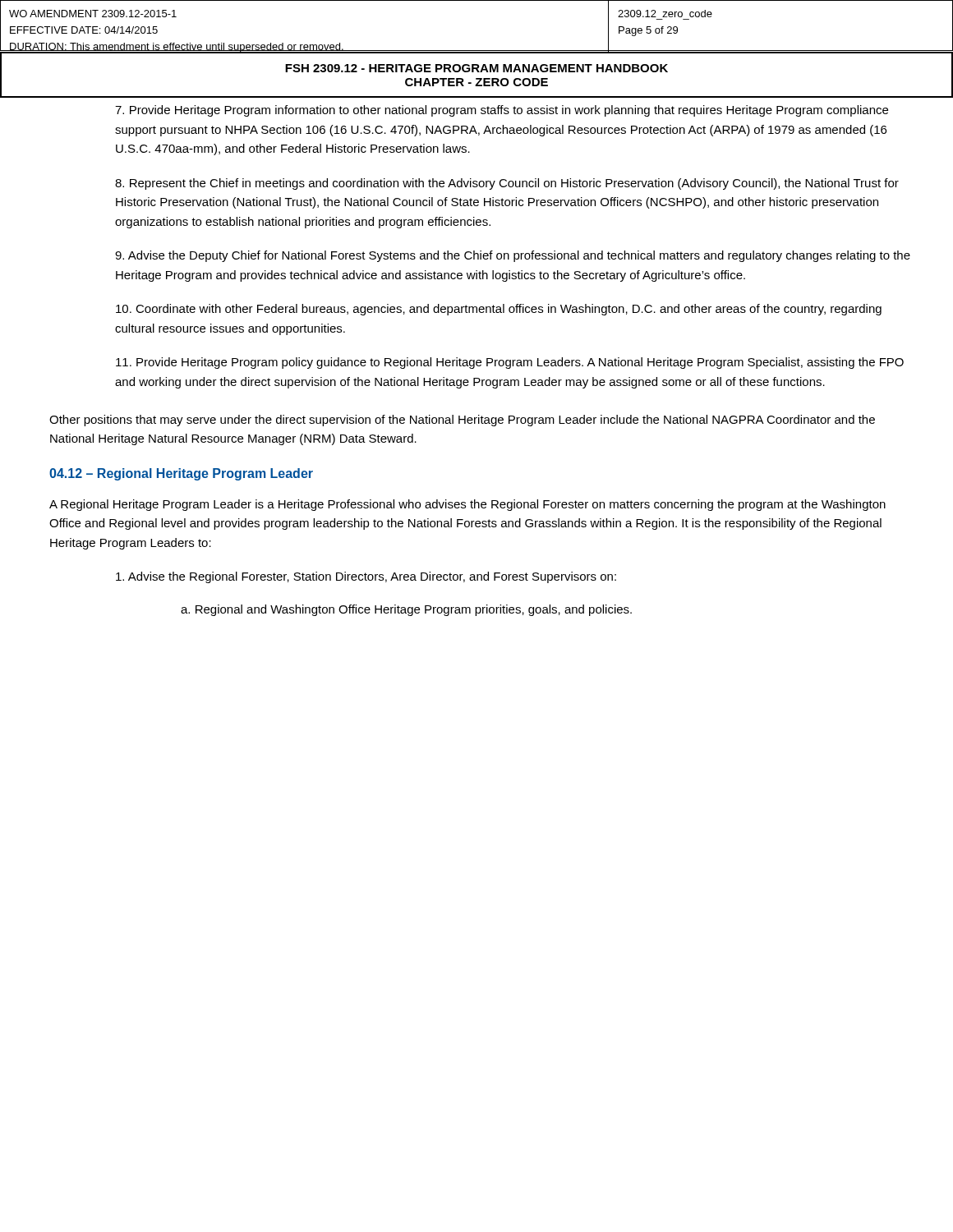
Task: Click on the element starting "FSH 2309.12 - HERITAGE PROGRAM"
Action: [x=476, y=75]
